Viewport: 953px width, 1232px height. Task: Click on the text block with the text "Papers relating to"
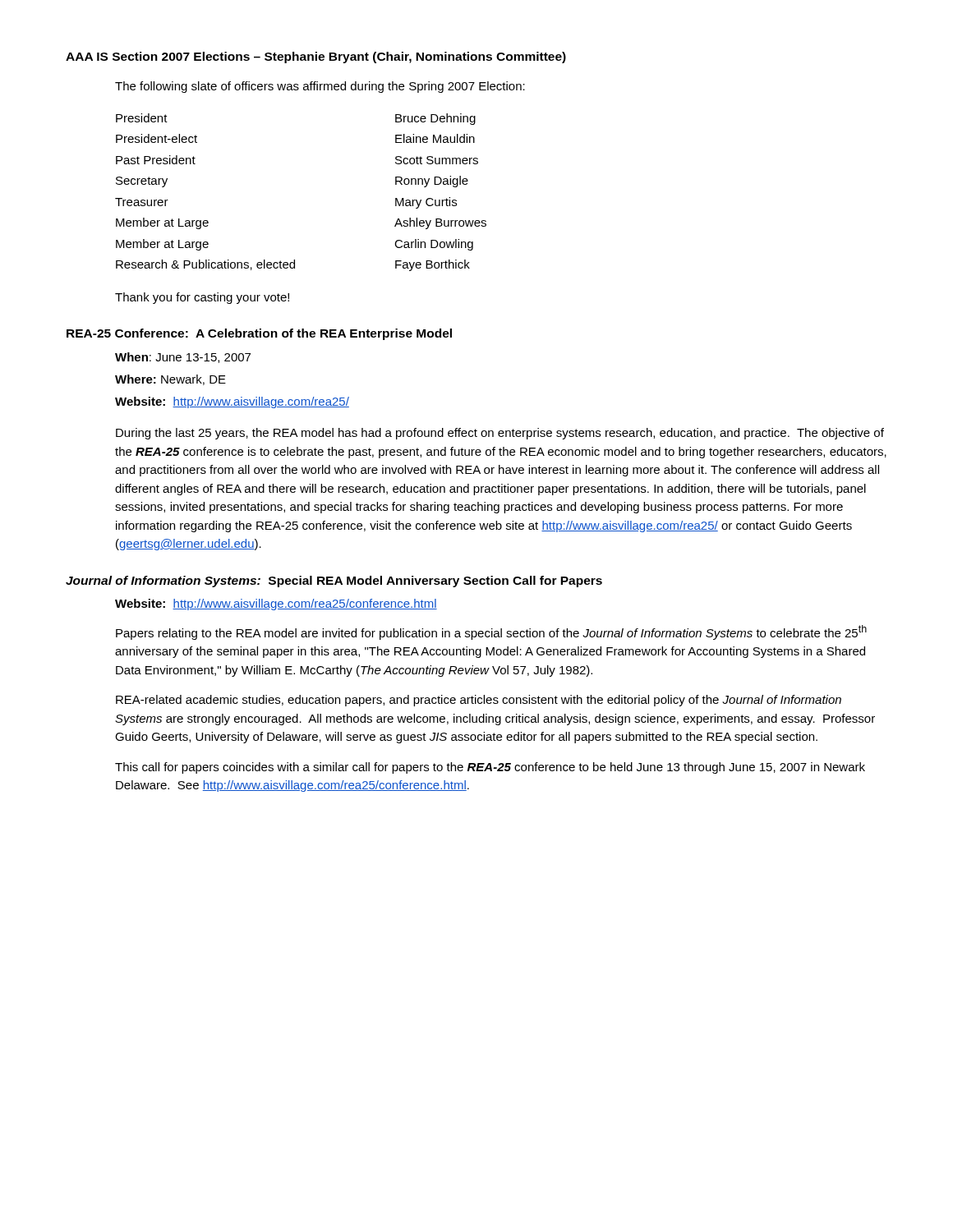(x=491, y=650)
